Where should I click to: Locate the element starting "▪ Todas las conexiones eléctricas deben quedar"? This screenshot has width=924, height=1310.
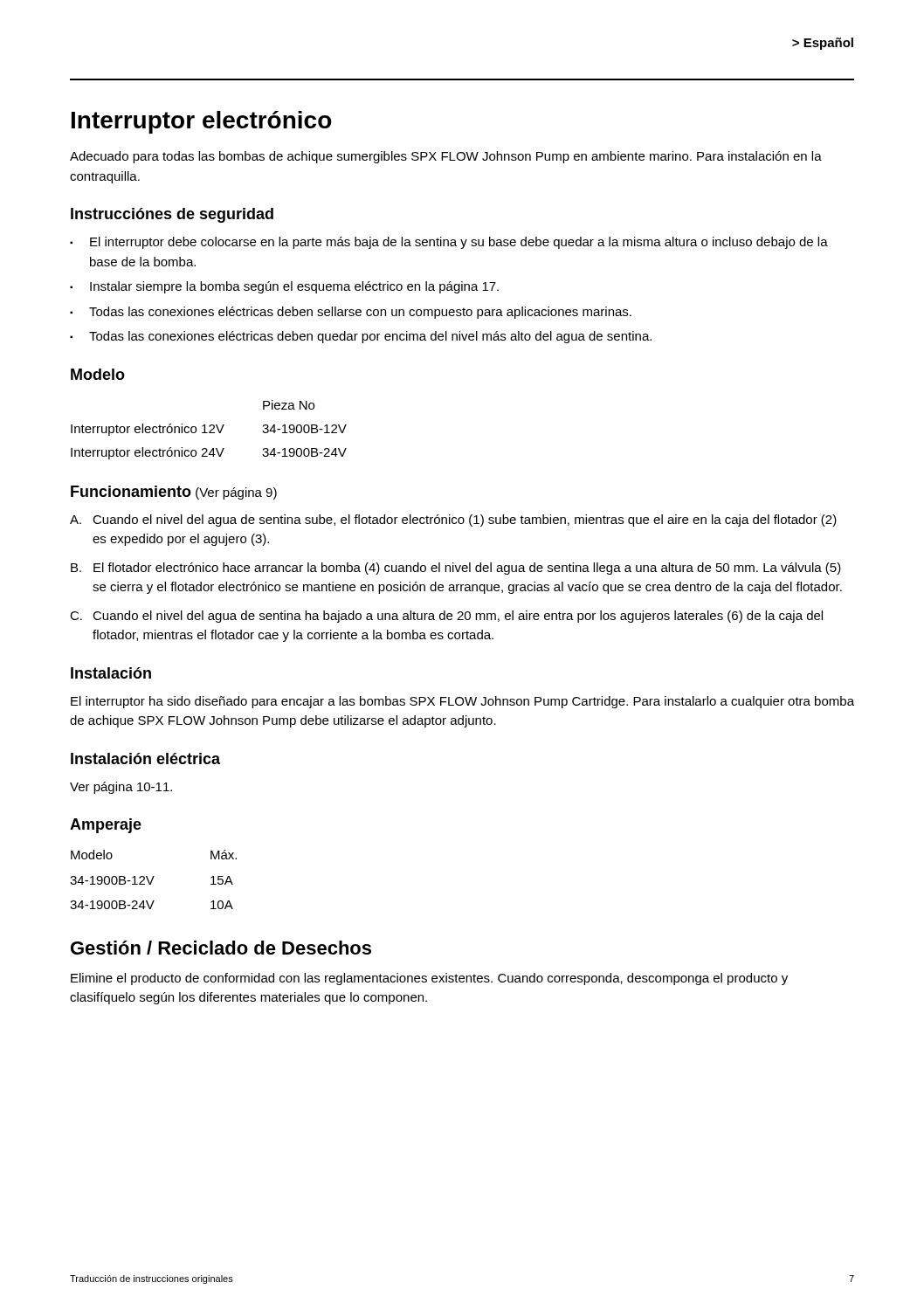[462, 336]
